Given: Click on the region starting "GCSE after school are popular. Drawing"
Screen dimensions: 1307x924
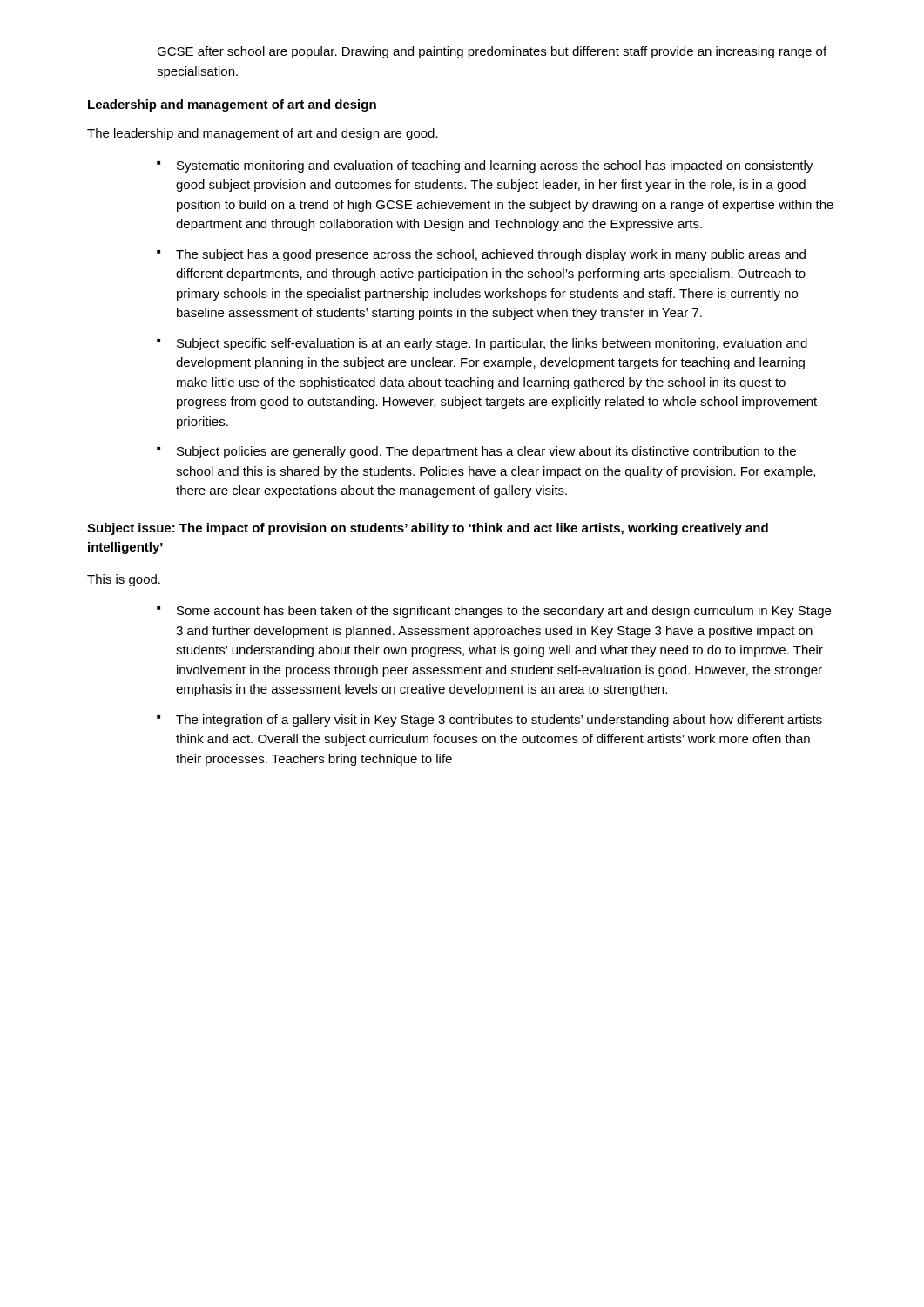Looking at the screenshot, I should tap(492, 61).
